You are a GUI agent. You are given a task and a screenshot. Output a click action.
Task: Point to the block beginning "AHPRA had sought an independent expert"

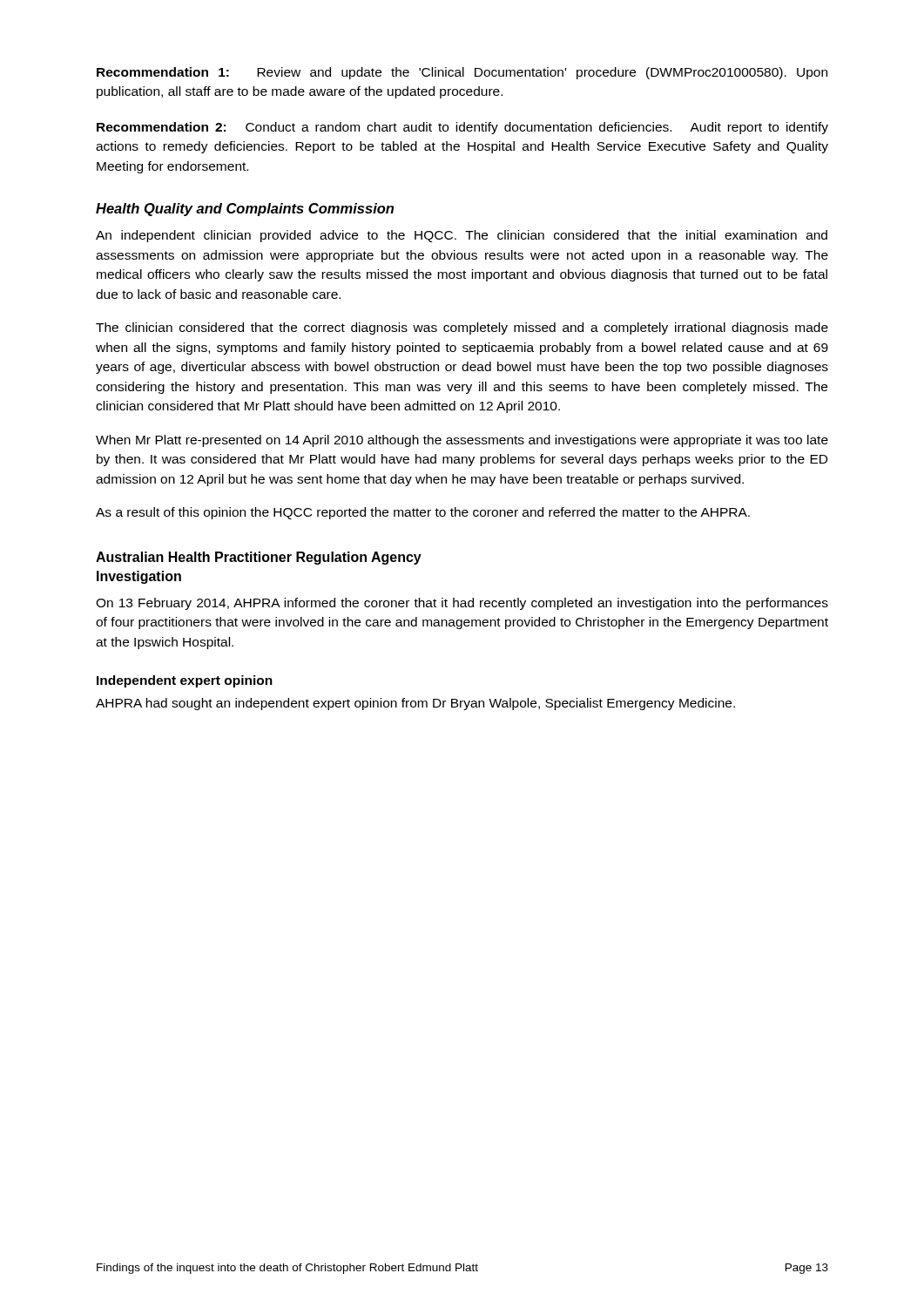(x=462, y=703)
